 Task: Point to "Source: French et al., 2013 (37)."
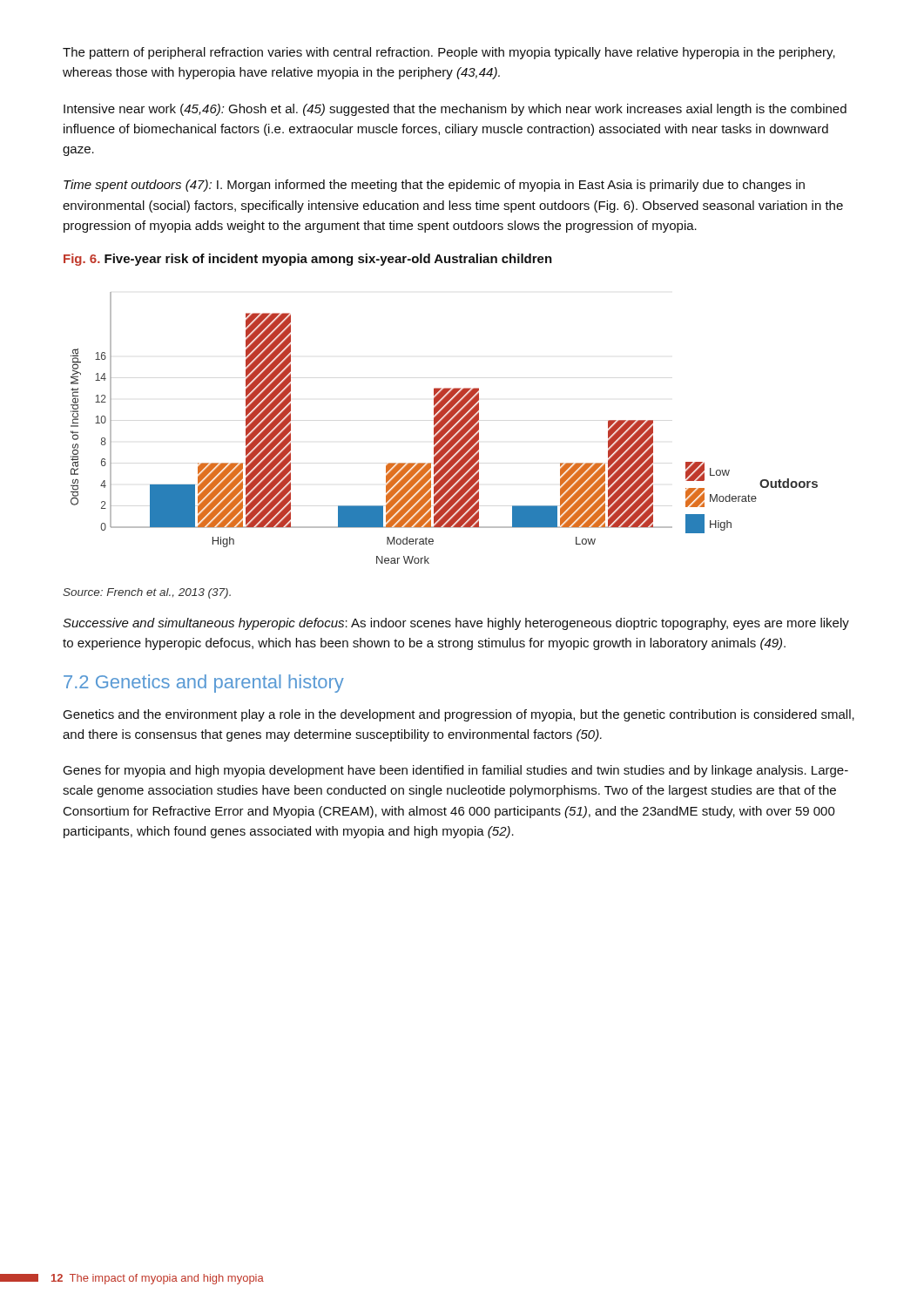point(147,592)
